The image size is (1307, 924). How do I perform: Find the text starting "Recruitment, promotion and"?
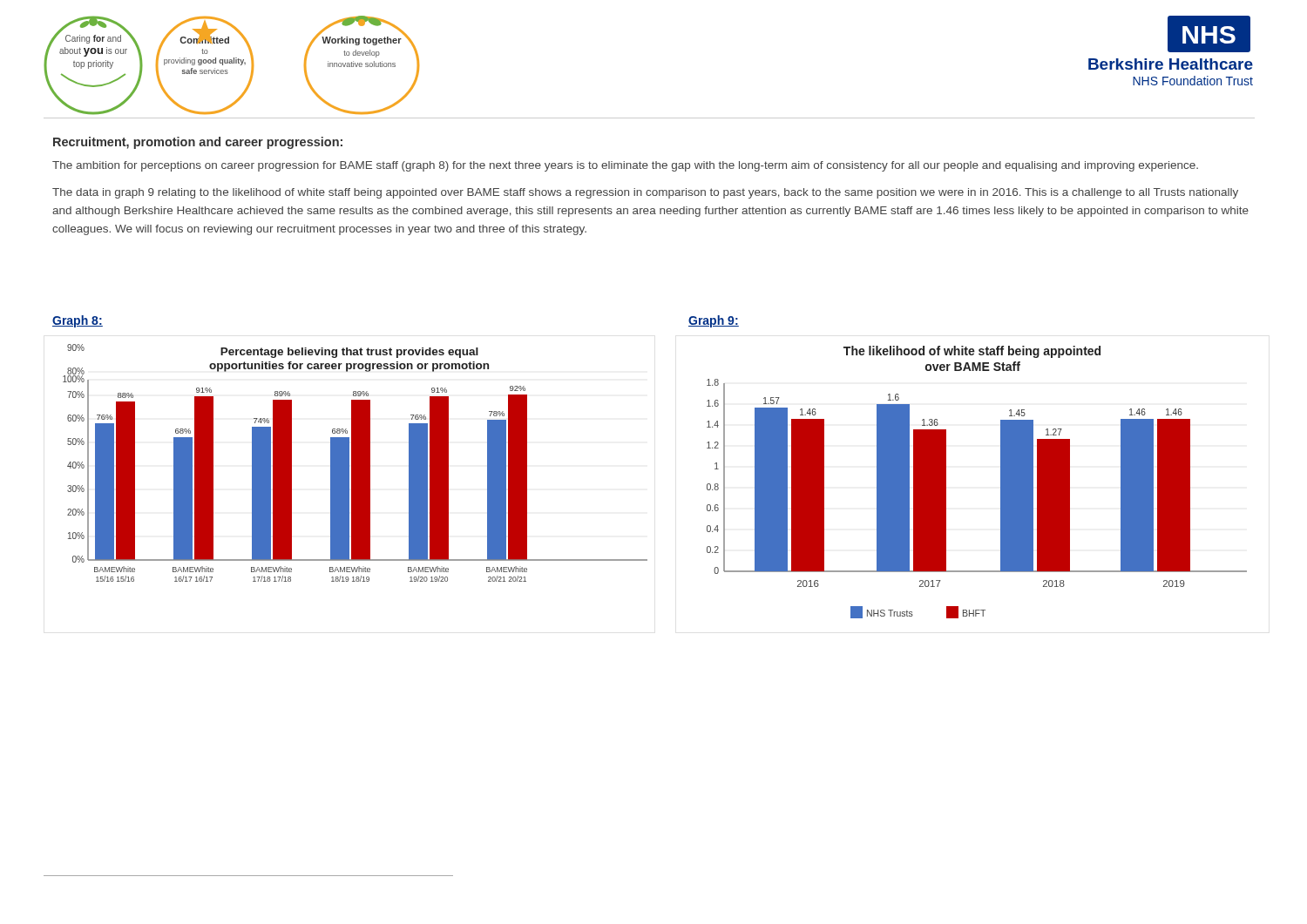pos(198,142)
